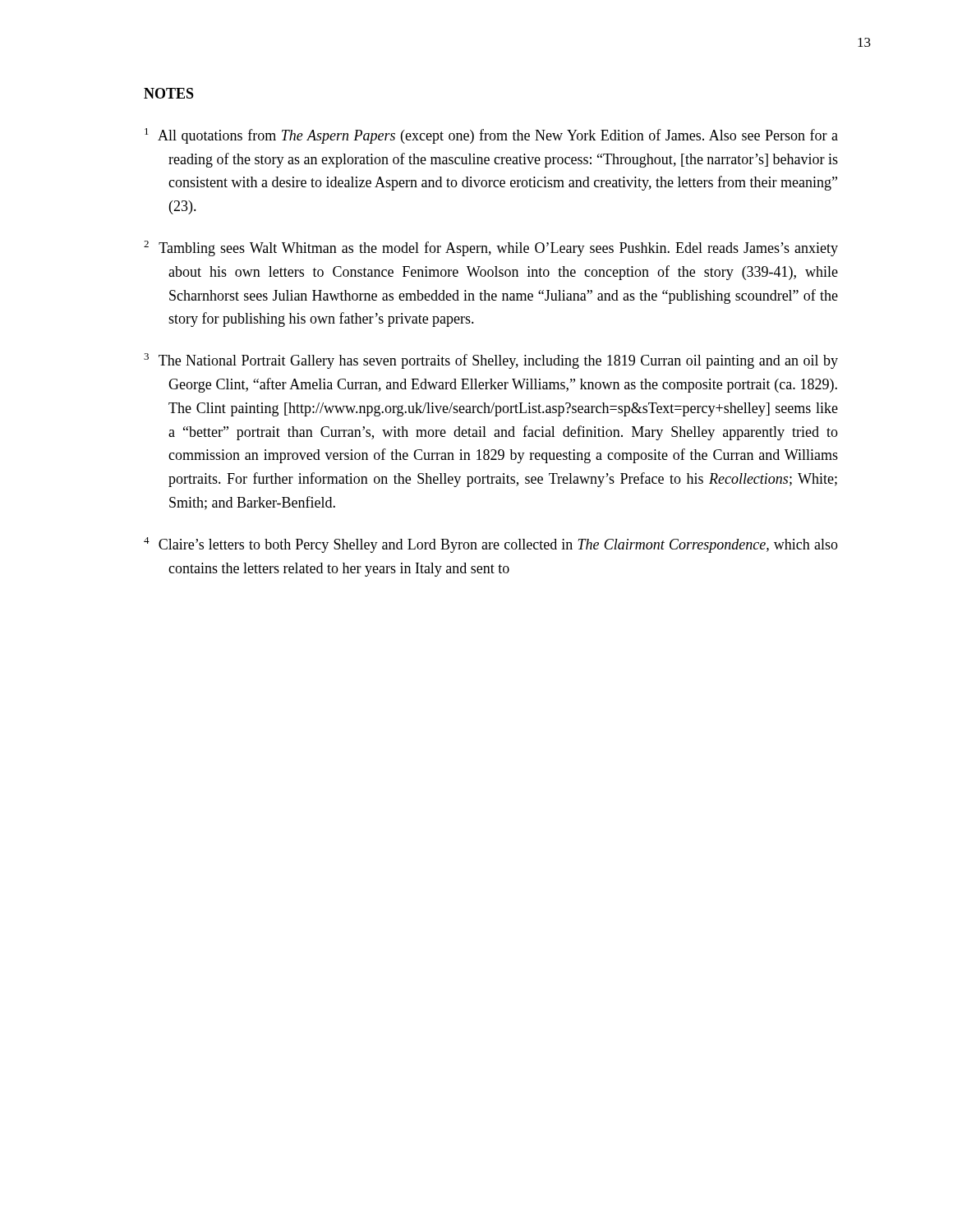
Task: Select the footnote with the text "3 The National"
Action: click(491, 432)
